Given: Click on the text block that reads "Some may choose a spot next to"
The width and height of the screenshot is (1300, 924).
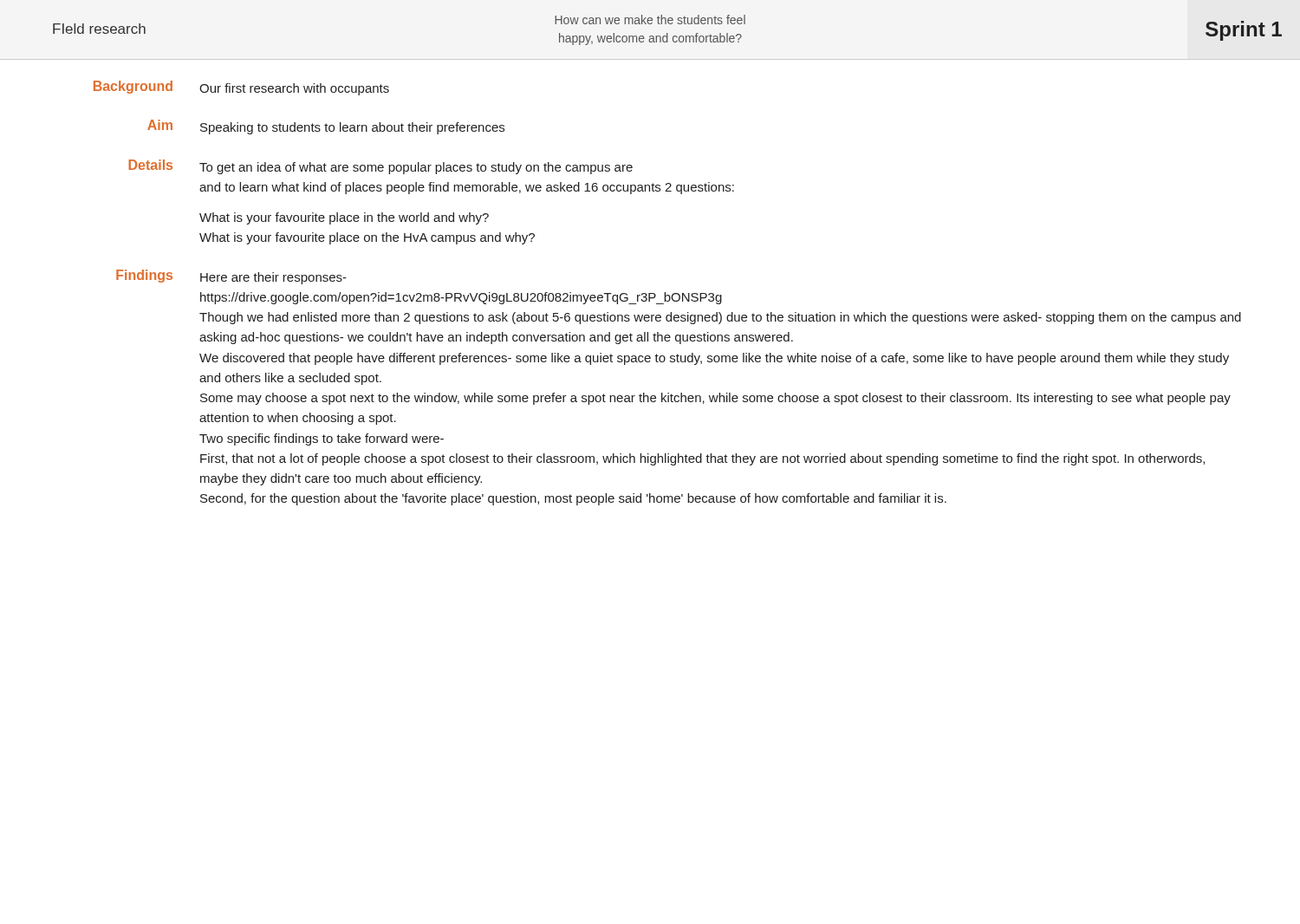Looking at the screenshot, I should point(724,408).
